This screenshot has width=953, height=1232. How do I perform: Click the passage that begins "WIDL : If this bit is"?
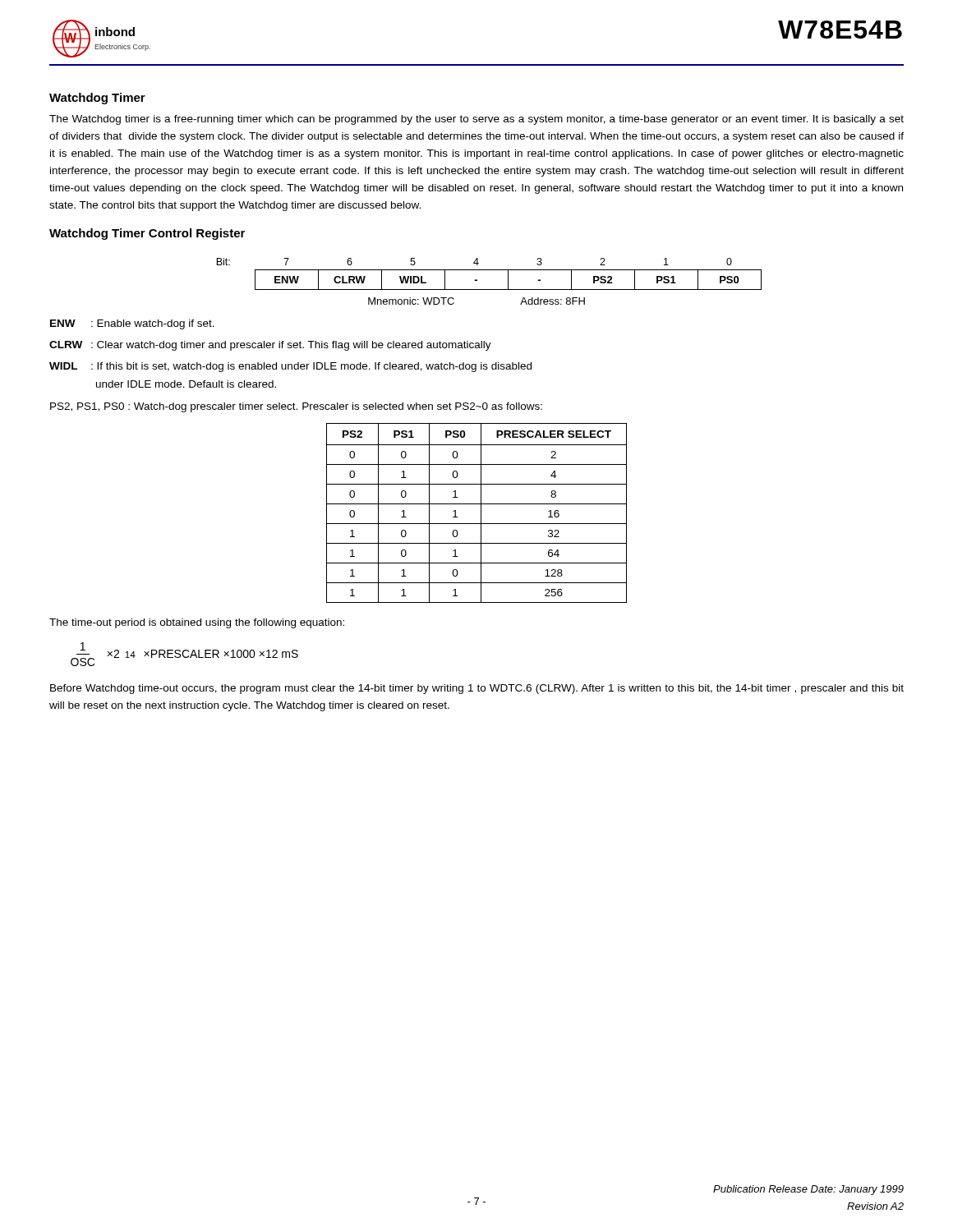pos(476,366)
